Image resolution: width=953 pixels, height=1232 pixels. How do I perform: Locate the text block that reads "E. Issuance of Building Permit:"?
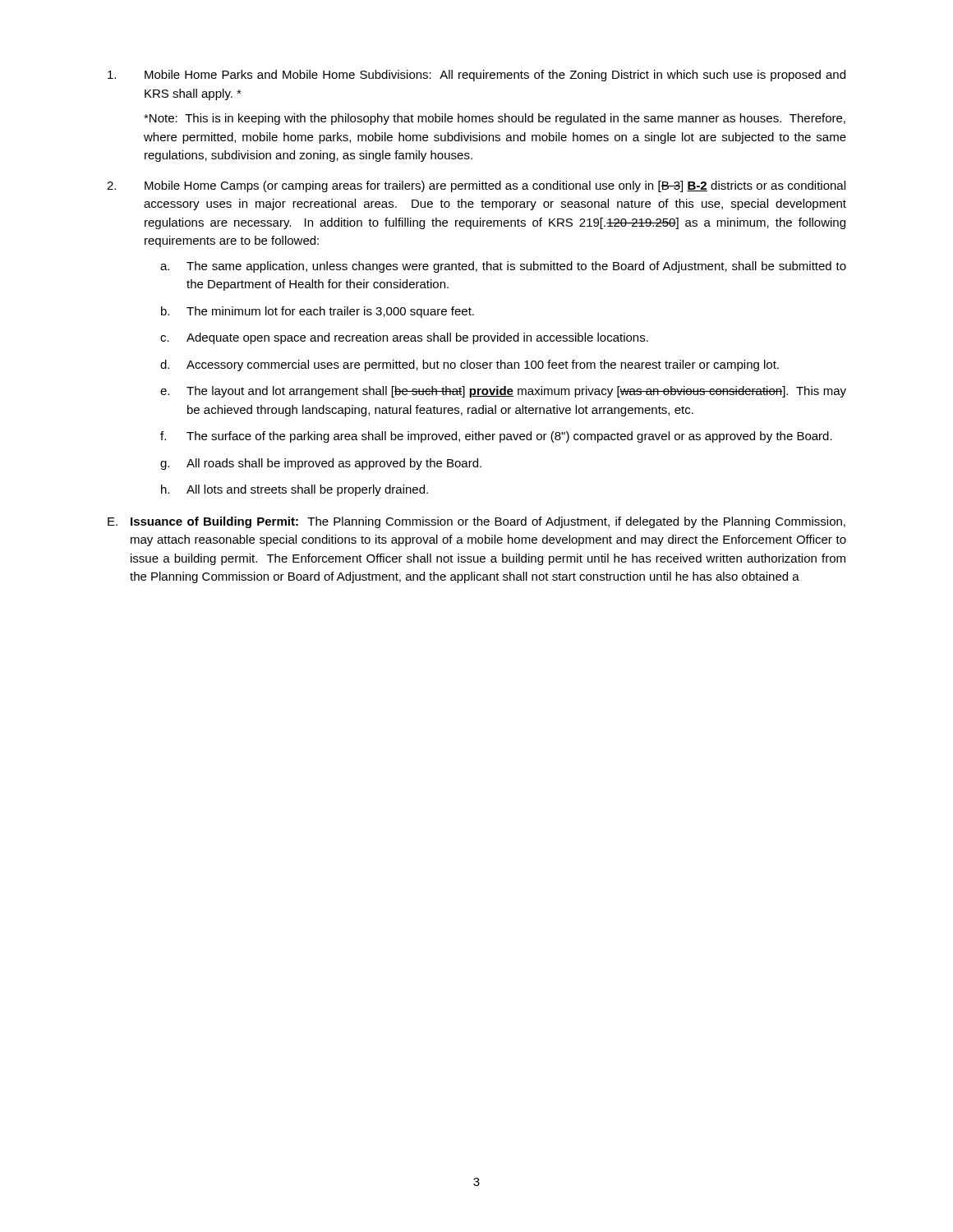tap(476, 549)
